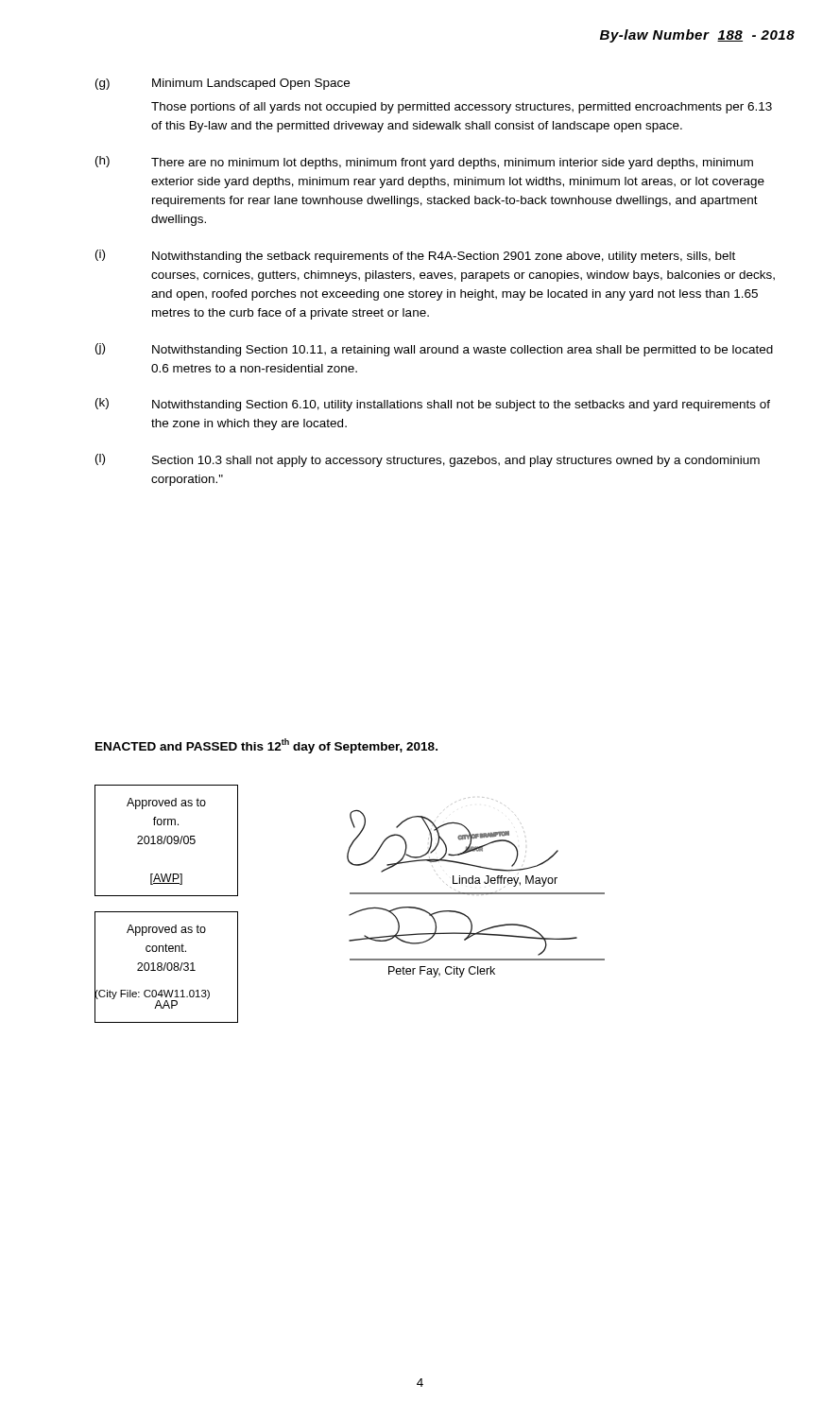
Task: Click on the list item that reads "(l) Section 10.3 shall not apply to"
Action: tap(439, 470)
